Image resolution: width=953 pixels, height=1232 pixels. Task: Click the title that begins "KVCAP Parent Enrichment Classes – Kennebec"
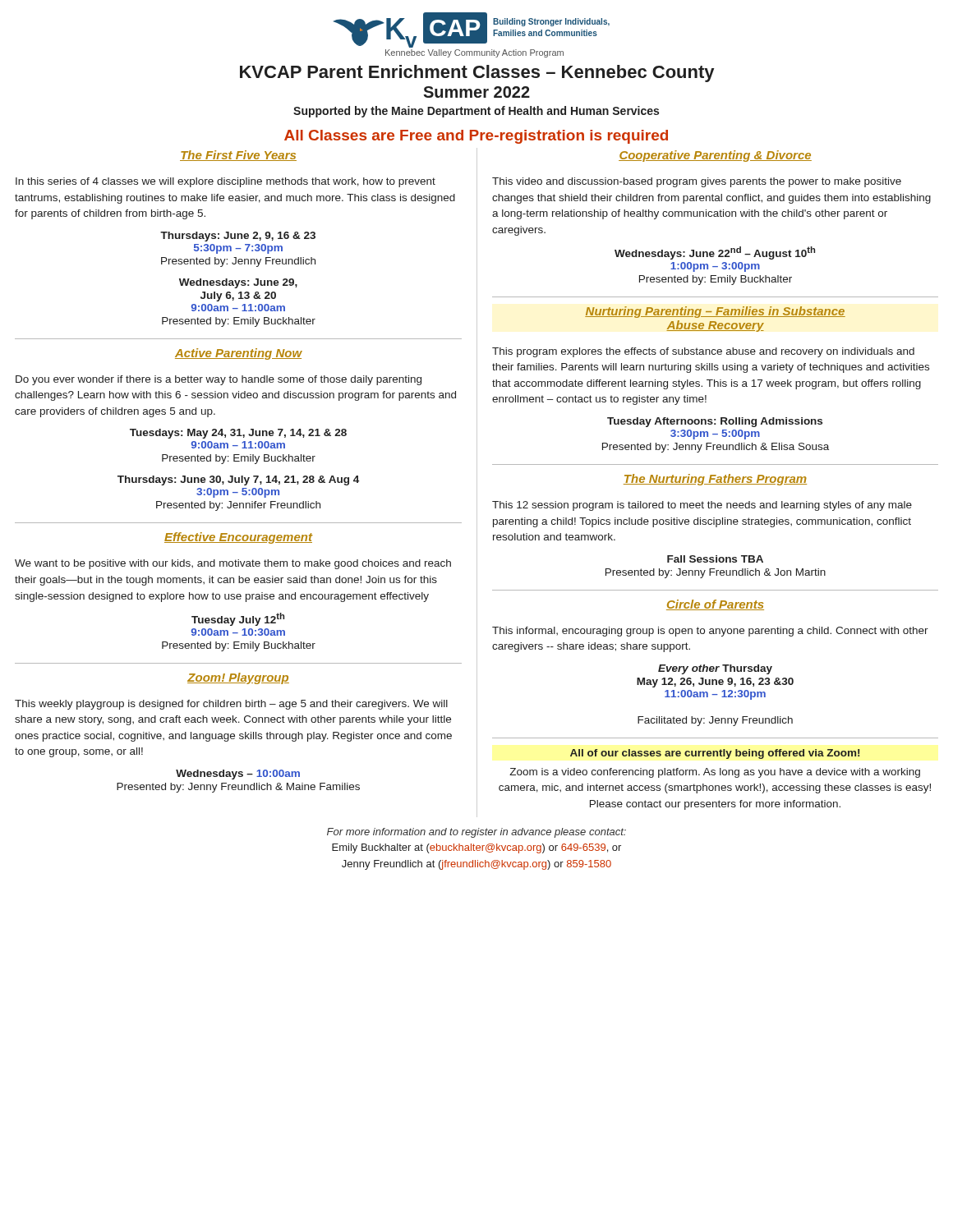[x=476, y=72]
